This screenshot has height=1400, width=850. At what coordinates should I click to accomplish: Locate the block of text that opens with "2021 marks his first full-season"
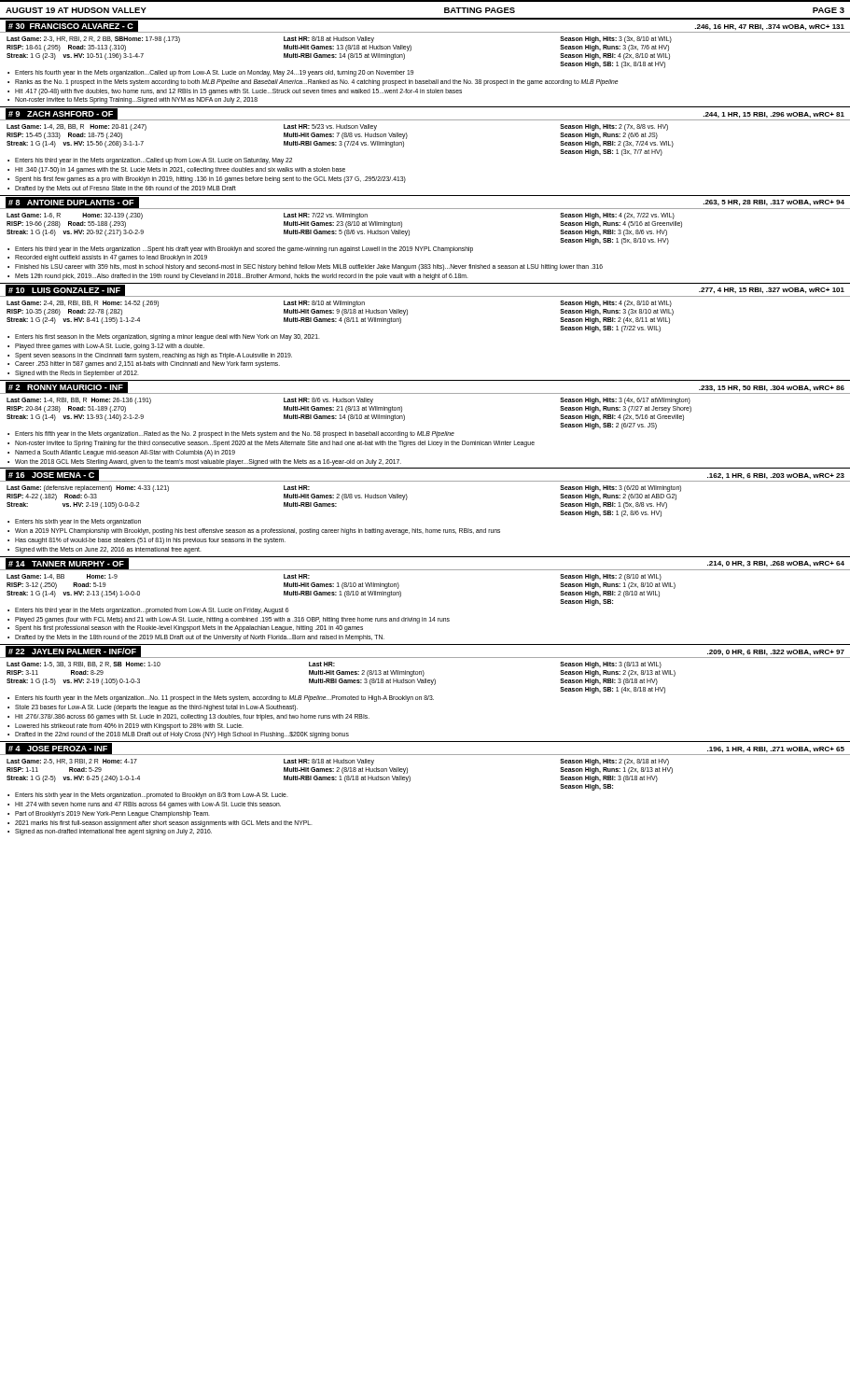pyautogui.click(x=164, y=822)
